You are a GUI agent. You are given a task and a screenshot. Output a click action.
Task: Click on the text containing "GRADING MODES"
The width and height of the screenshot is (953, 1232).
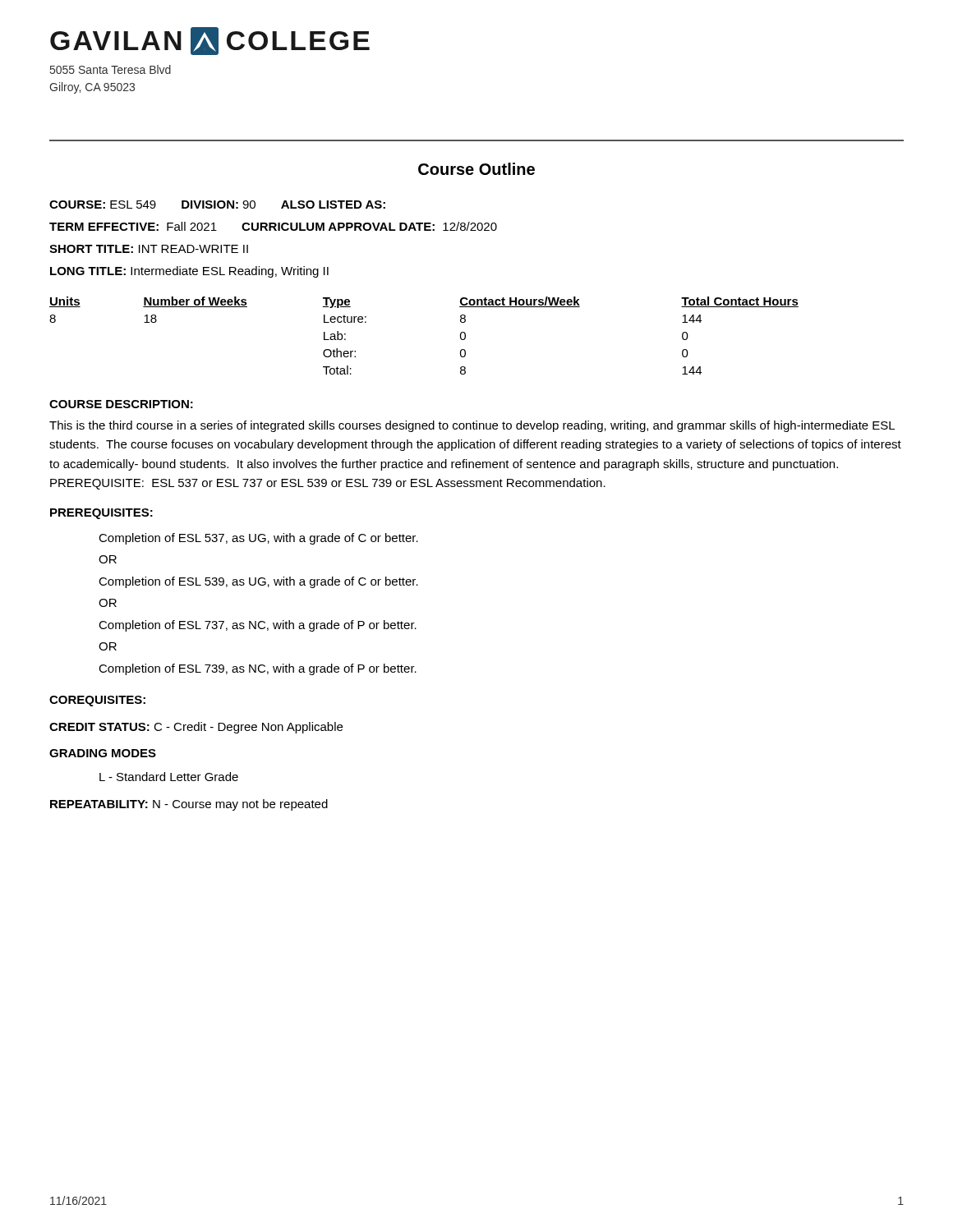[x=103, y=753]
